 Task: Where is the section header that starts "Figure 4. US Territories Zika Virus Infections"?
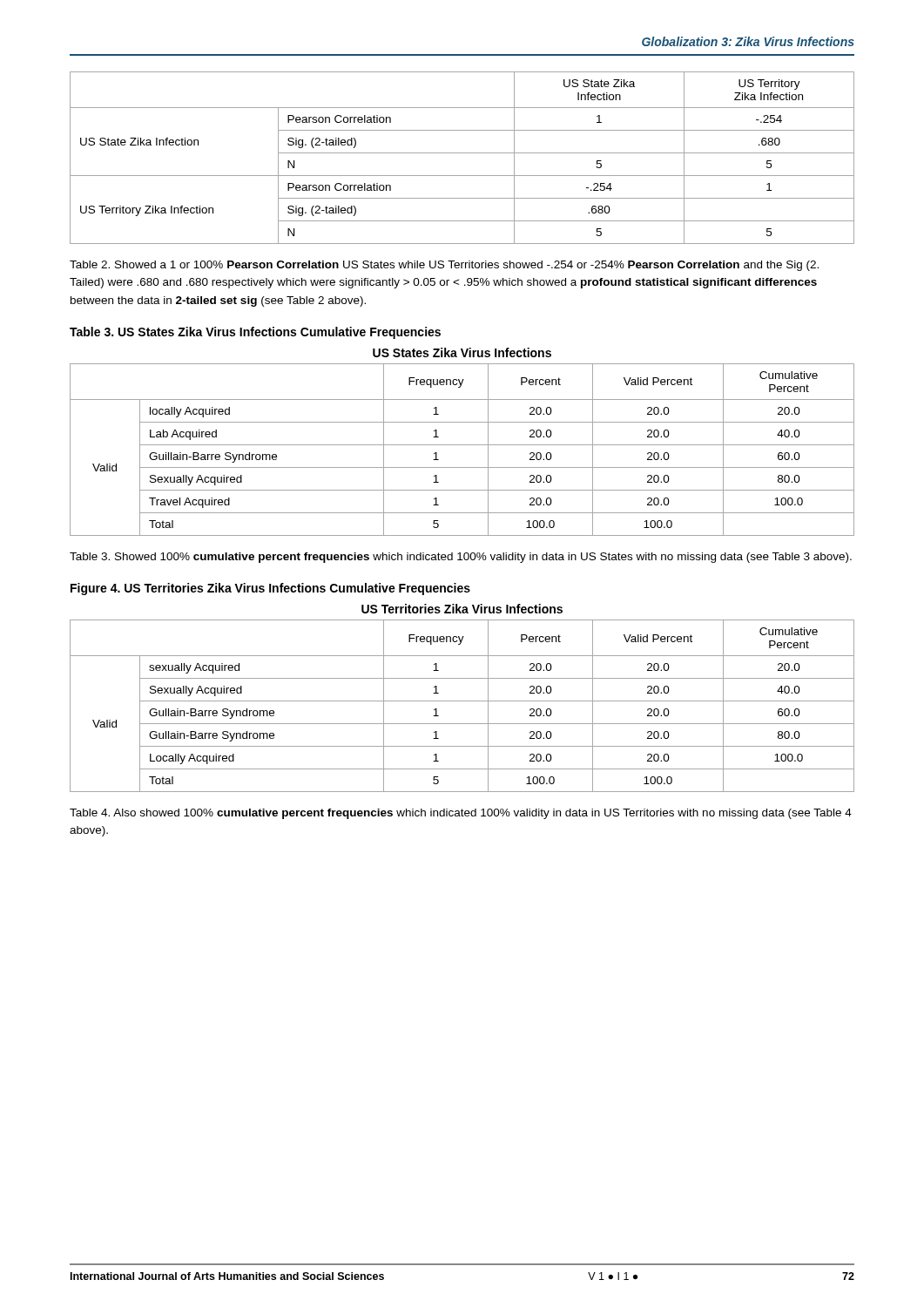pos(270,588)
